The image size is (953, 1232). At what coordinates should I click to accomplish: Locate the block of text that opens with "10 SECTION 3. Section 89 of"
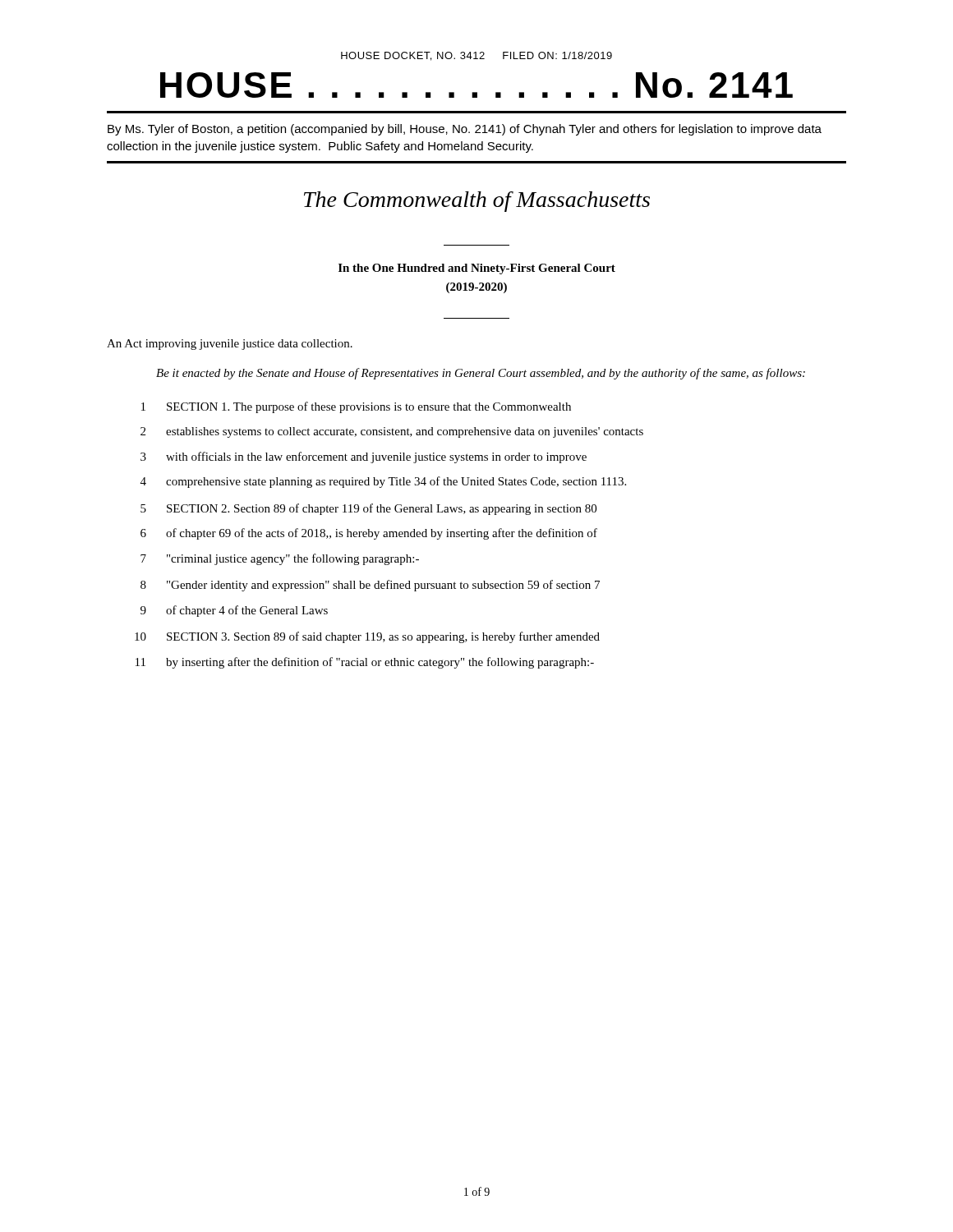(x=476, y=637)
